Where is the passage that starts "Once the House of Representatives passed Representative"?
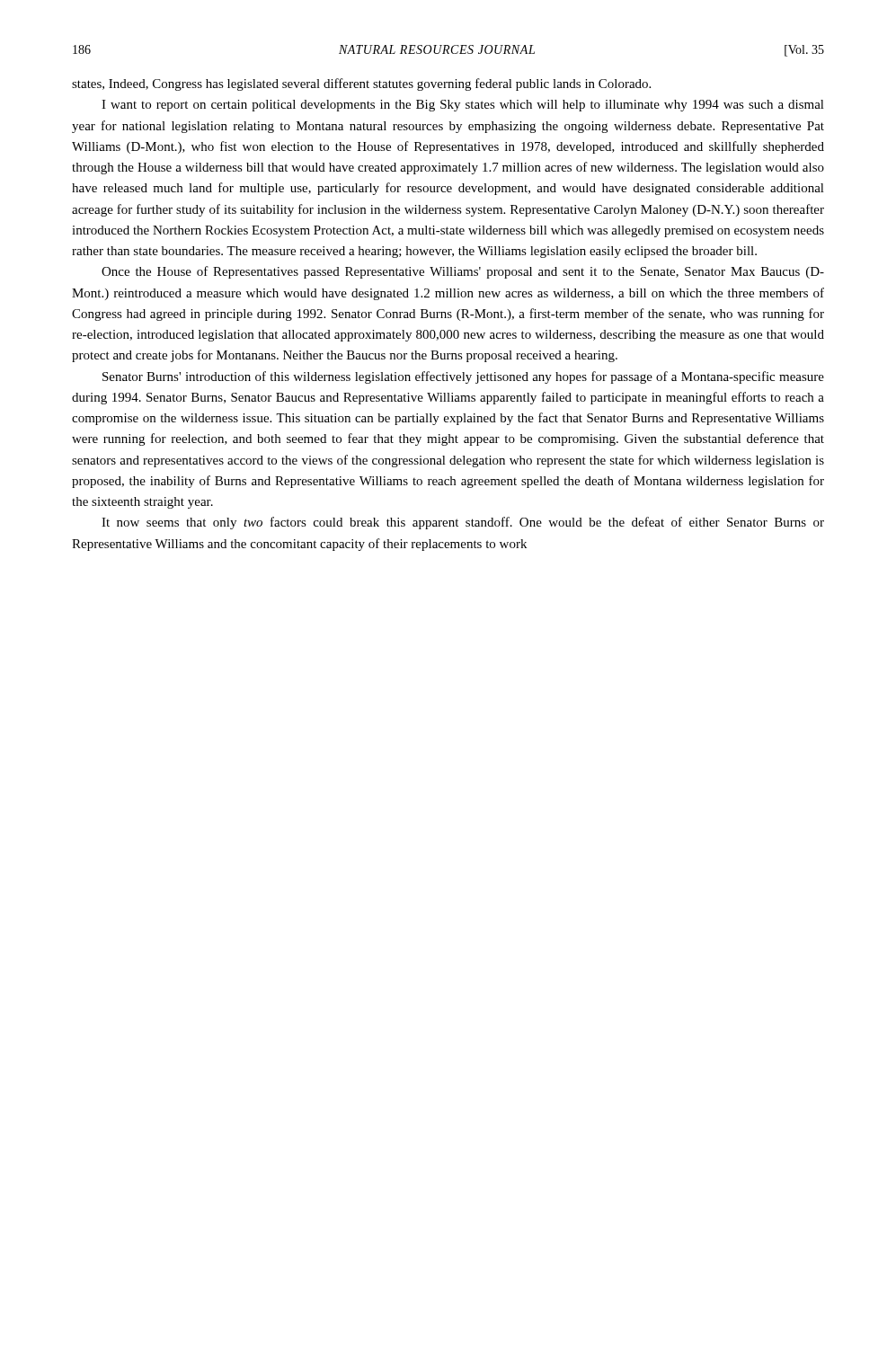The width and height of the screenshot is (896, 1348). click(x=448, y=313)
